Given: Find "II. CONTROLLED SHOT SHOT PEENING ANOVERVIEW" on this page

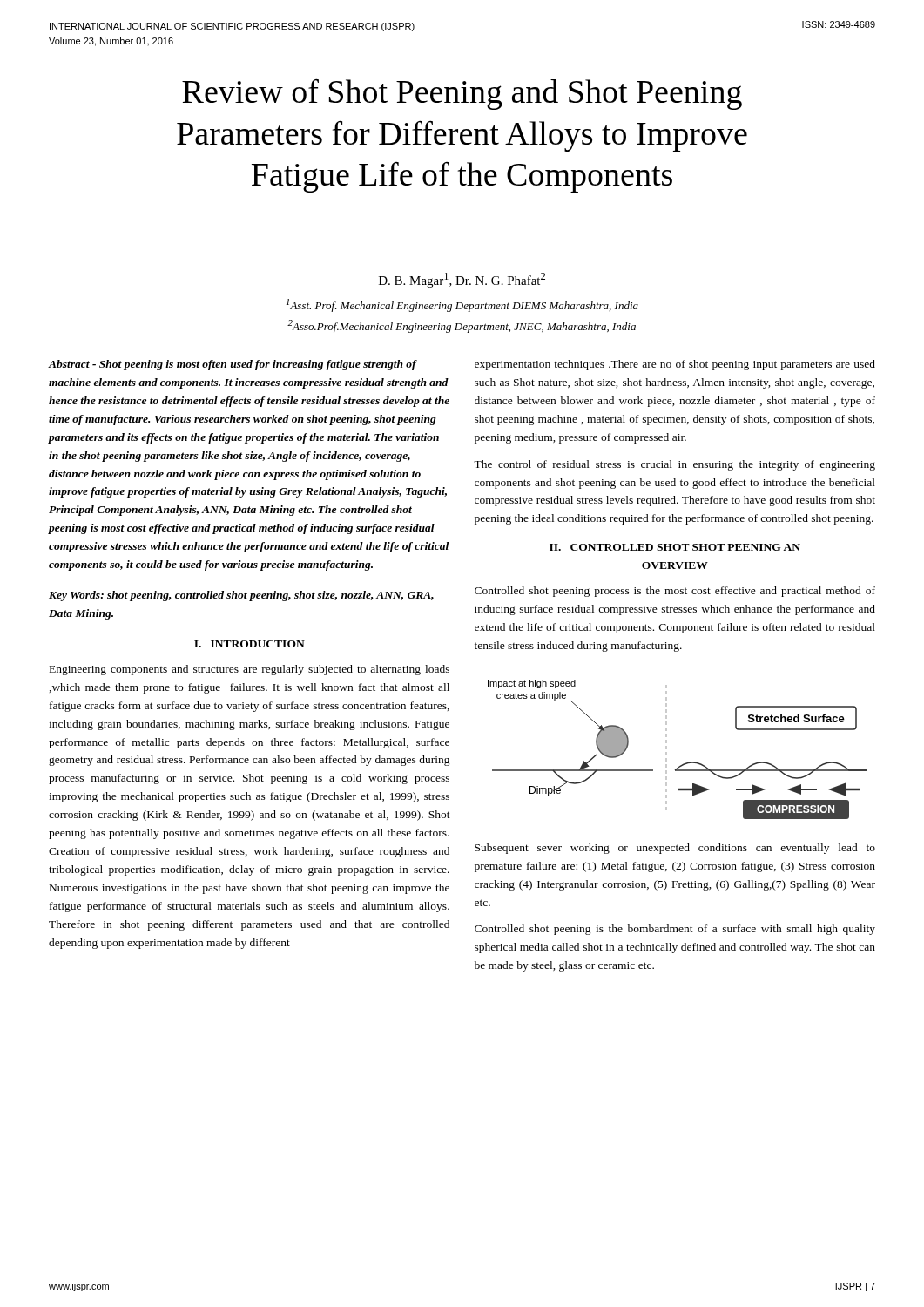Looking at the screenshot, I should (675, 556).
